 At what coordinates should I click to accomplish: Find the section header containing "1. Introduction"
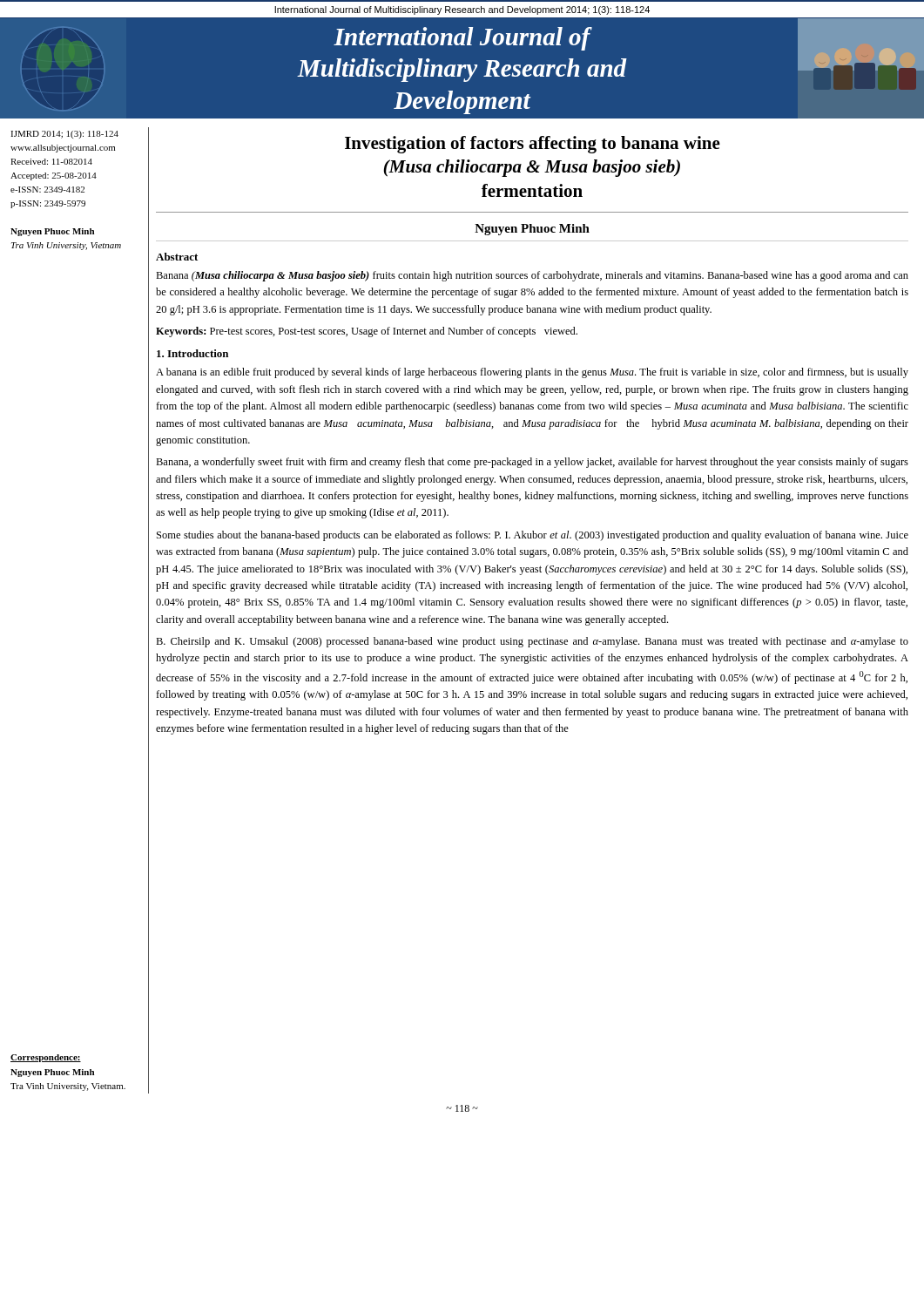tap(192, 354)
